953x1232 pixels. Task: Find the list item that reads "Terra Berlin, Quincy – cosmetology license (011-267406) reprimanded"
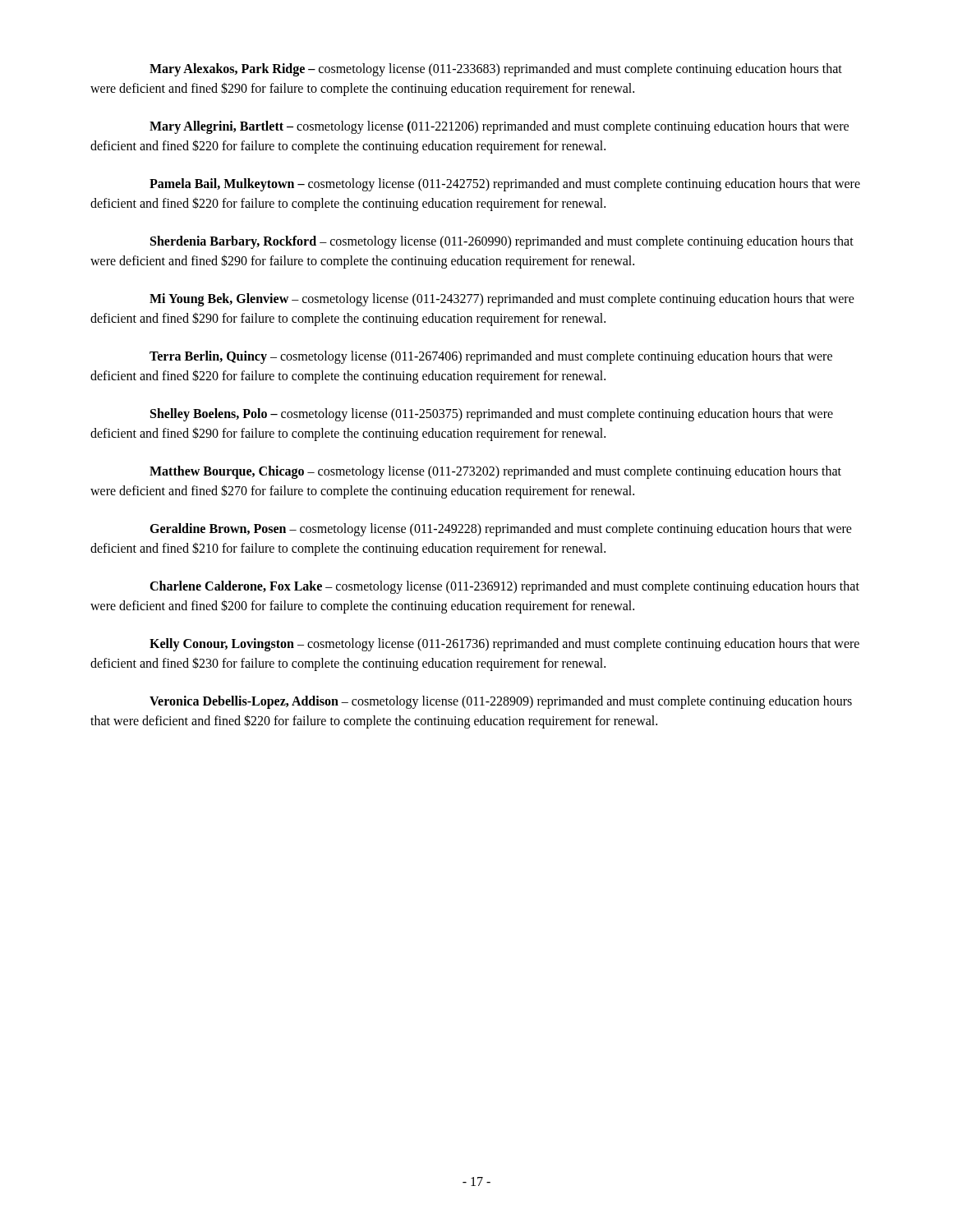tap(476, 366)
